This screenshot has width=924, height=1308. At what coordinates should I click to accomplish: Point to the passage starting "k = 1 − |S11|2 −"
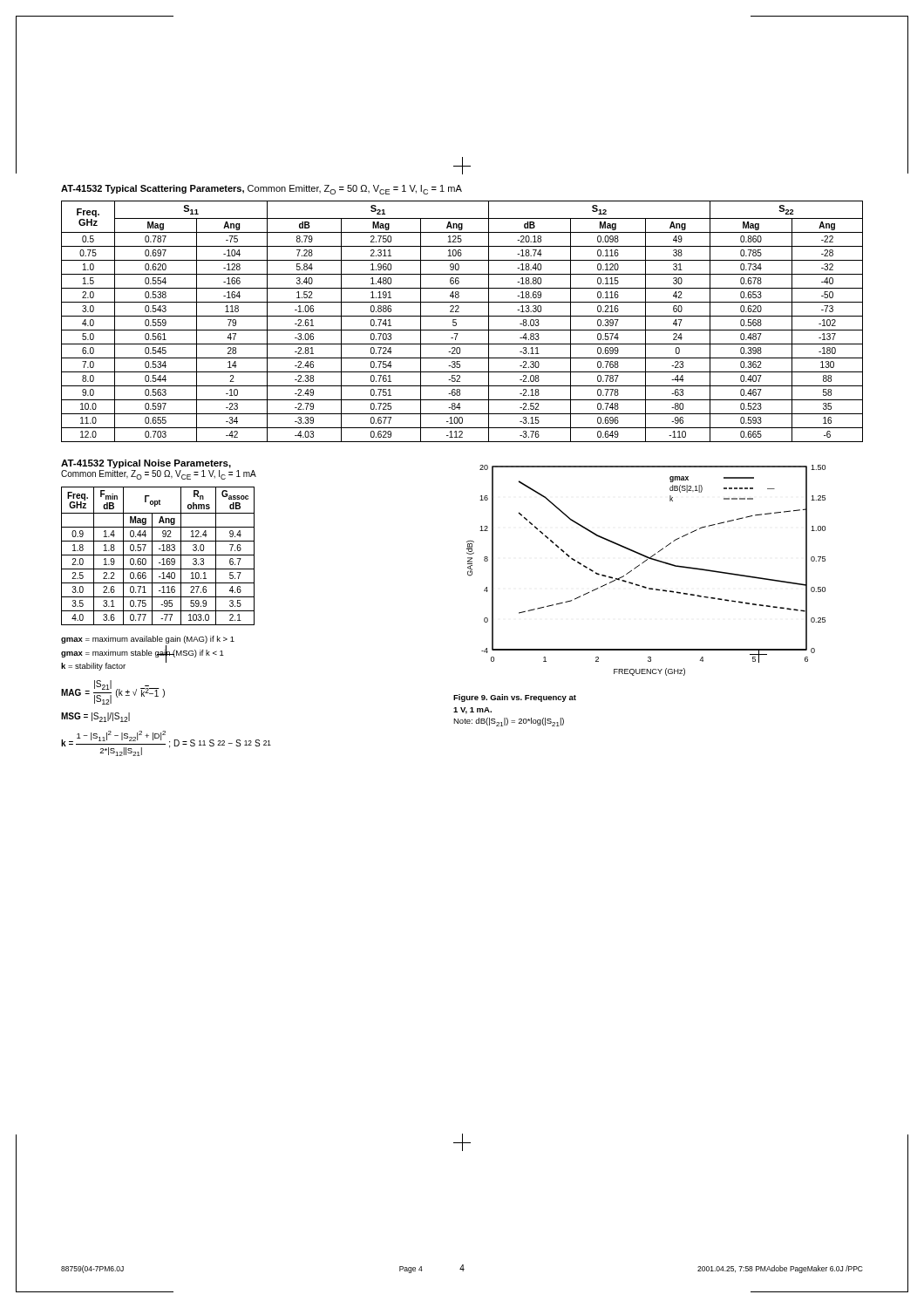[x=166, y=743]
